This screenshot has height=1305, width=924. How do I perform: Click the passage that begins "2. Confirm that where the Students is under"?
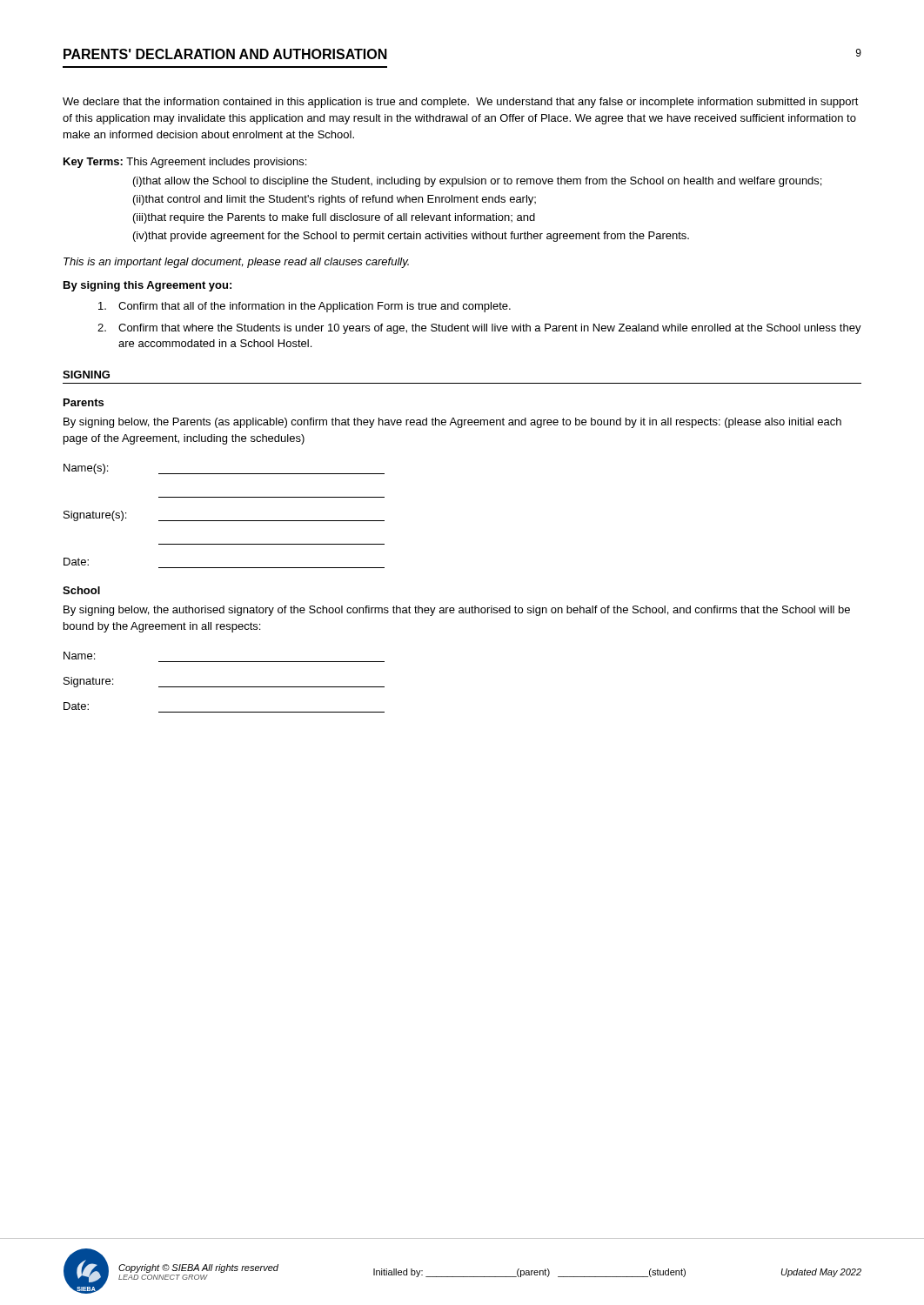click(479, 336)
